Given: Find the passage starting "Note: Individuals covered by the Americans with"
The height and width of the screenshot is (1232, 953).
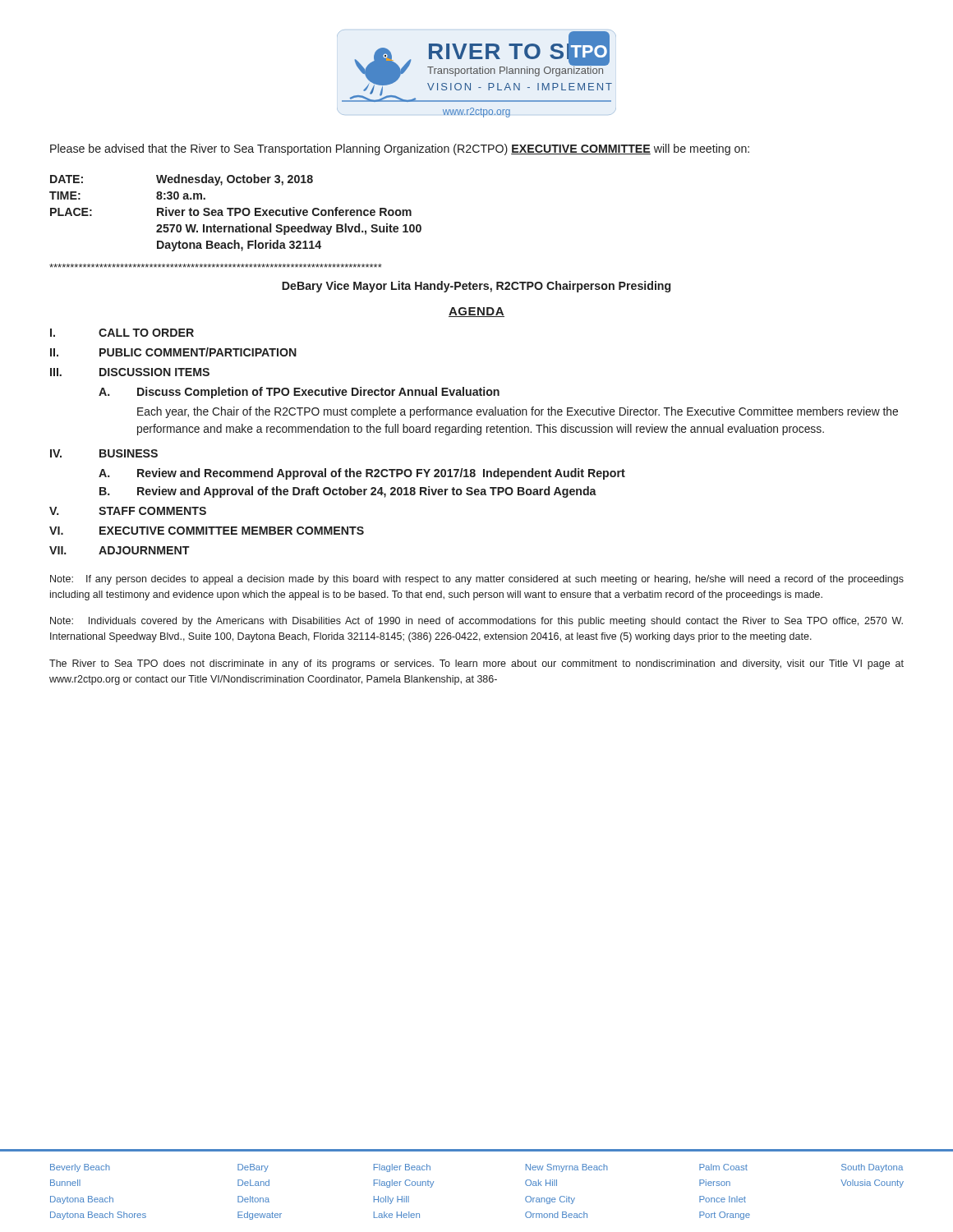Looking at the screenshot, I should click(476, 629).
